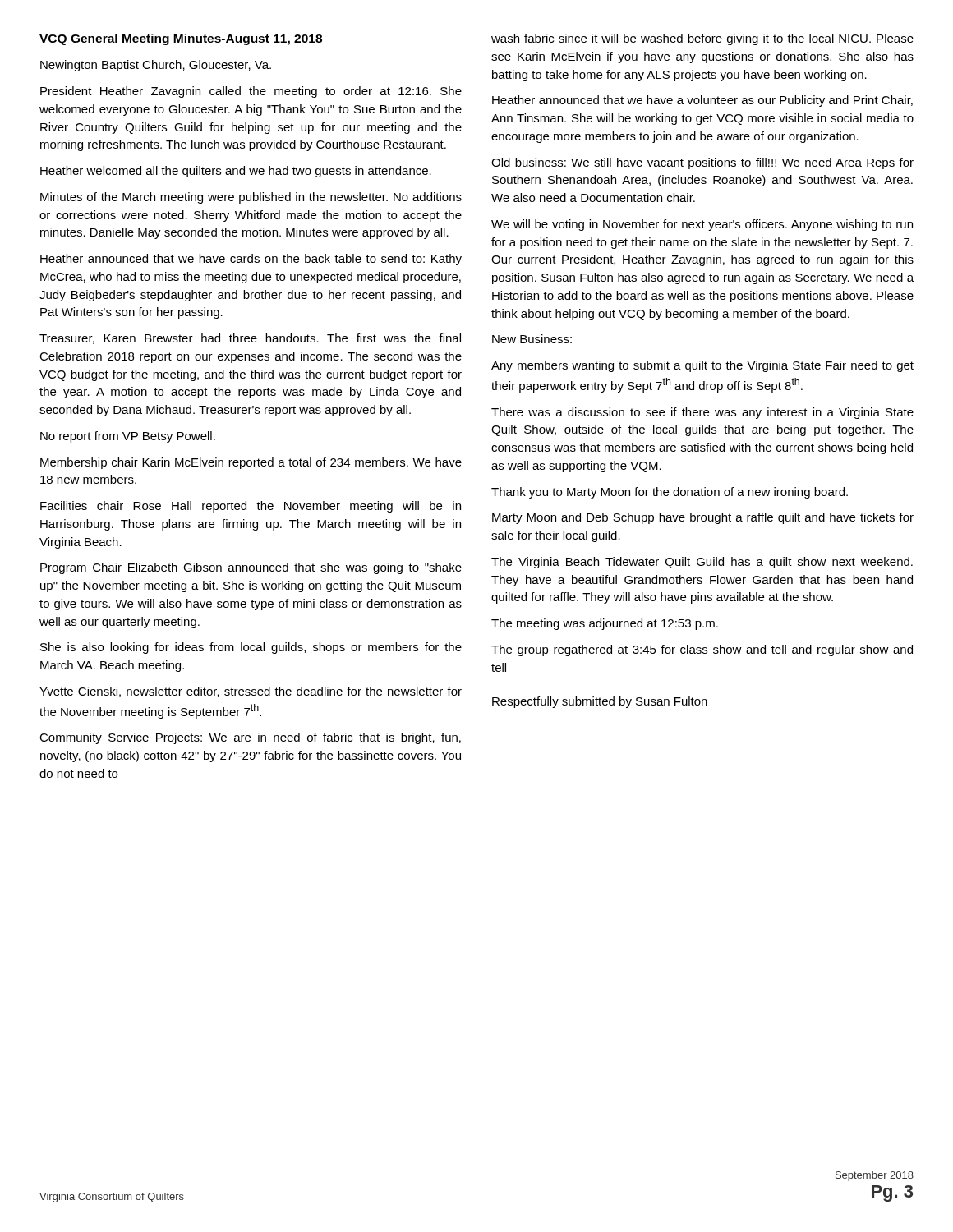The width and height of the screenshot is (953, 1232).
Task: Click the passage that begins "The Virginia Beach"
Action: [702, 579]
